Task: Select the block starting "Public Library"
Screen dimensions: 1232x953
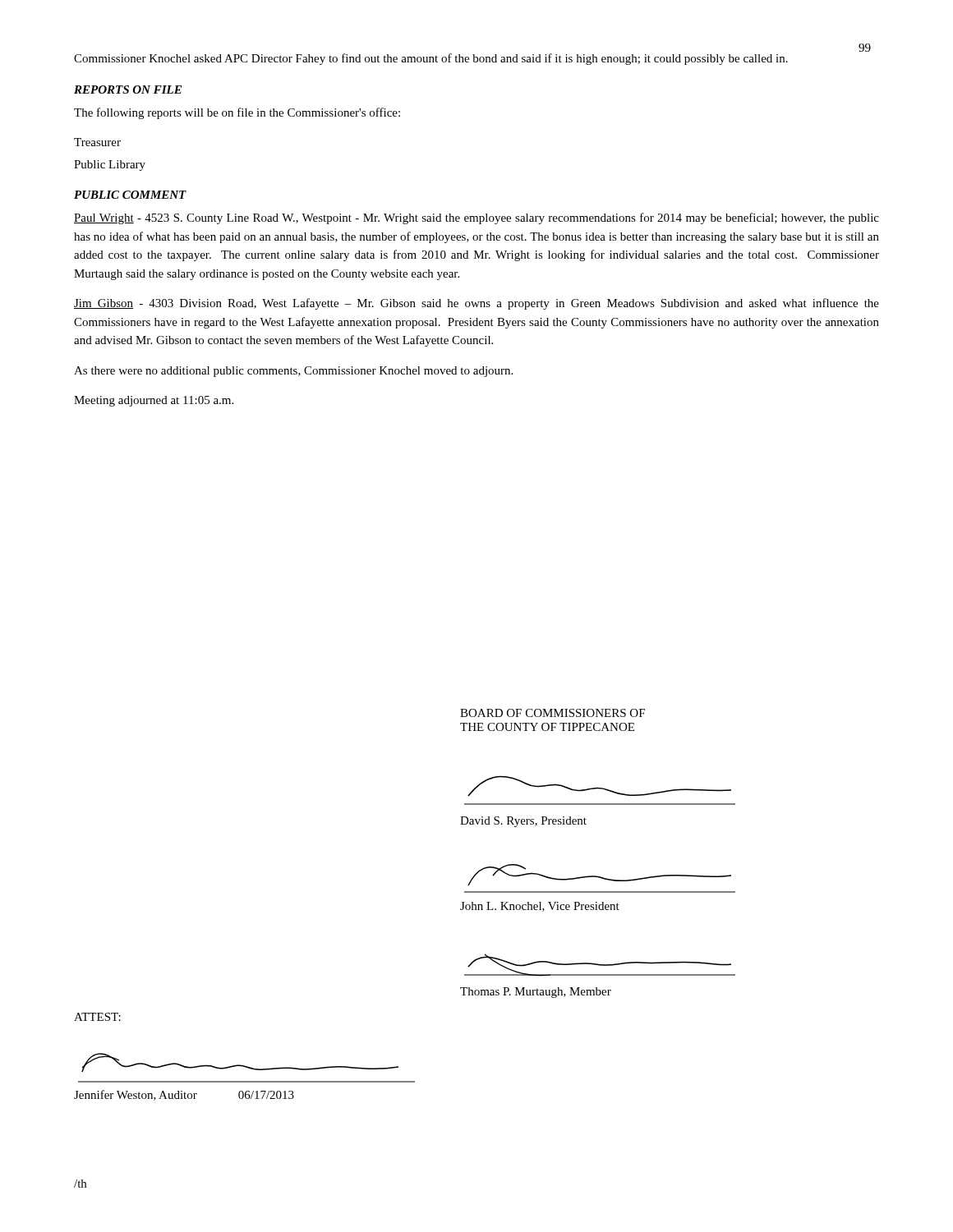Action: pos(110,164)
